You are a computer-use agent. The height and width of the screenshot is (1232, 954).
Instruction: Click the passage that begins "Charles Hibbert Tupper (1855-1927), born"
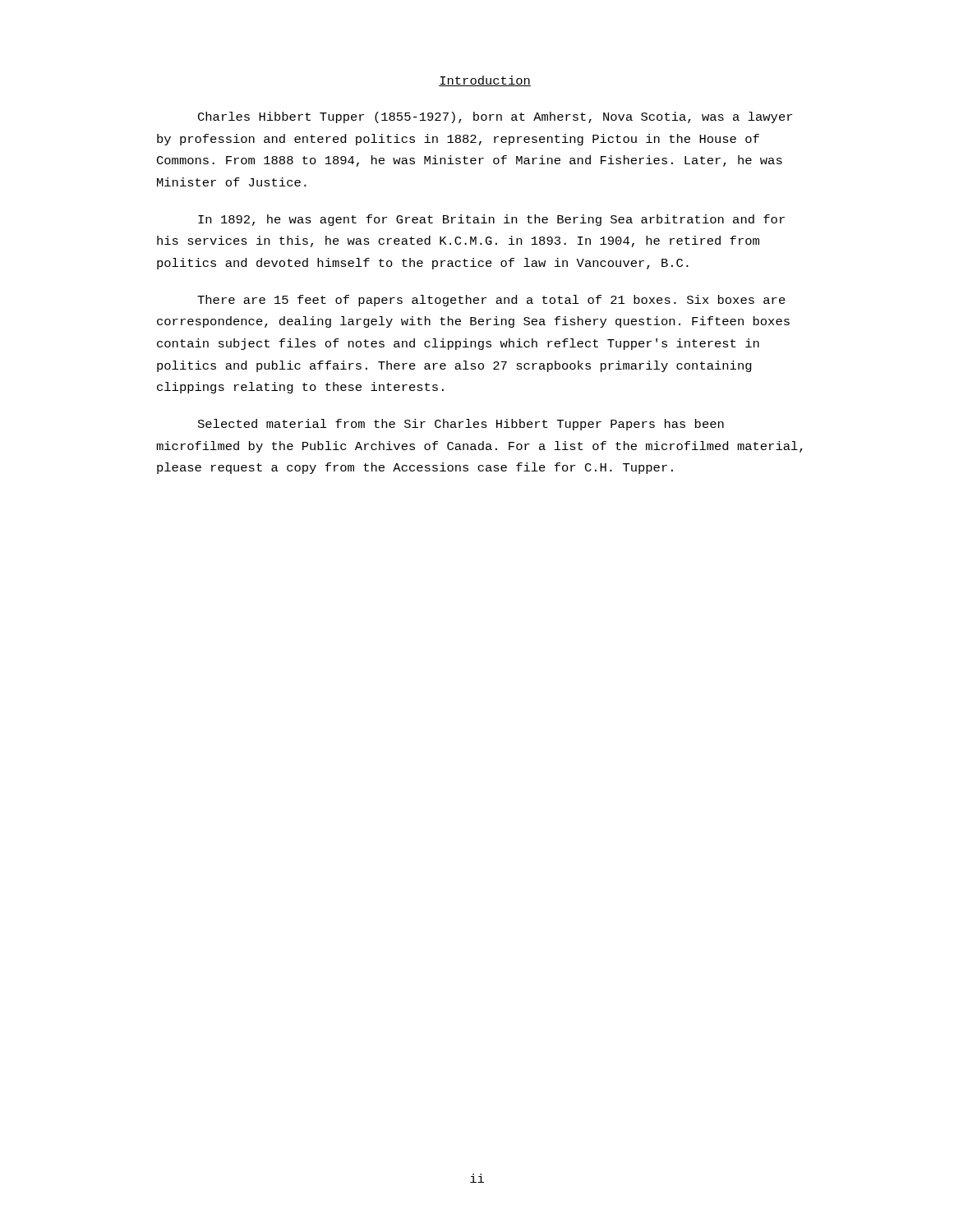tap(475, 150)
